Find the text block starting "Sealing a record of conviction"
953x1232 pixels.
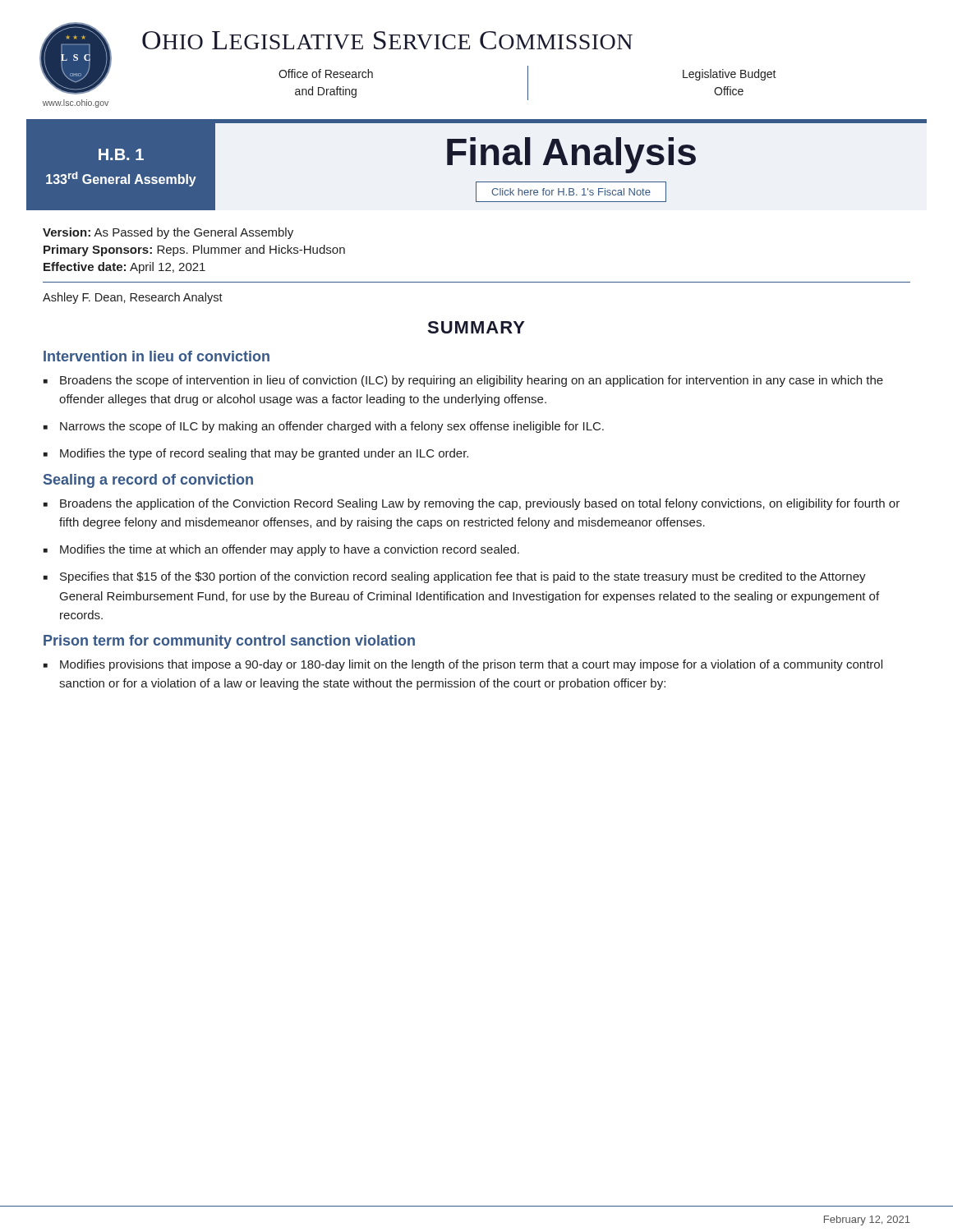coord(148,479)
